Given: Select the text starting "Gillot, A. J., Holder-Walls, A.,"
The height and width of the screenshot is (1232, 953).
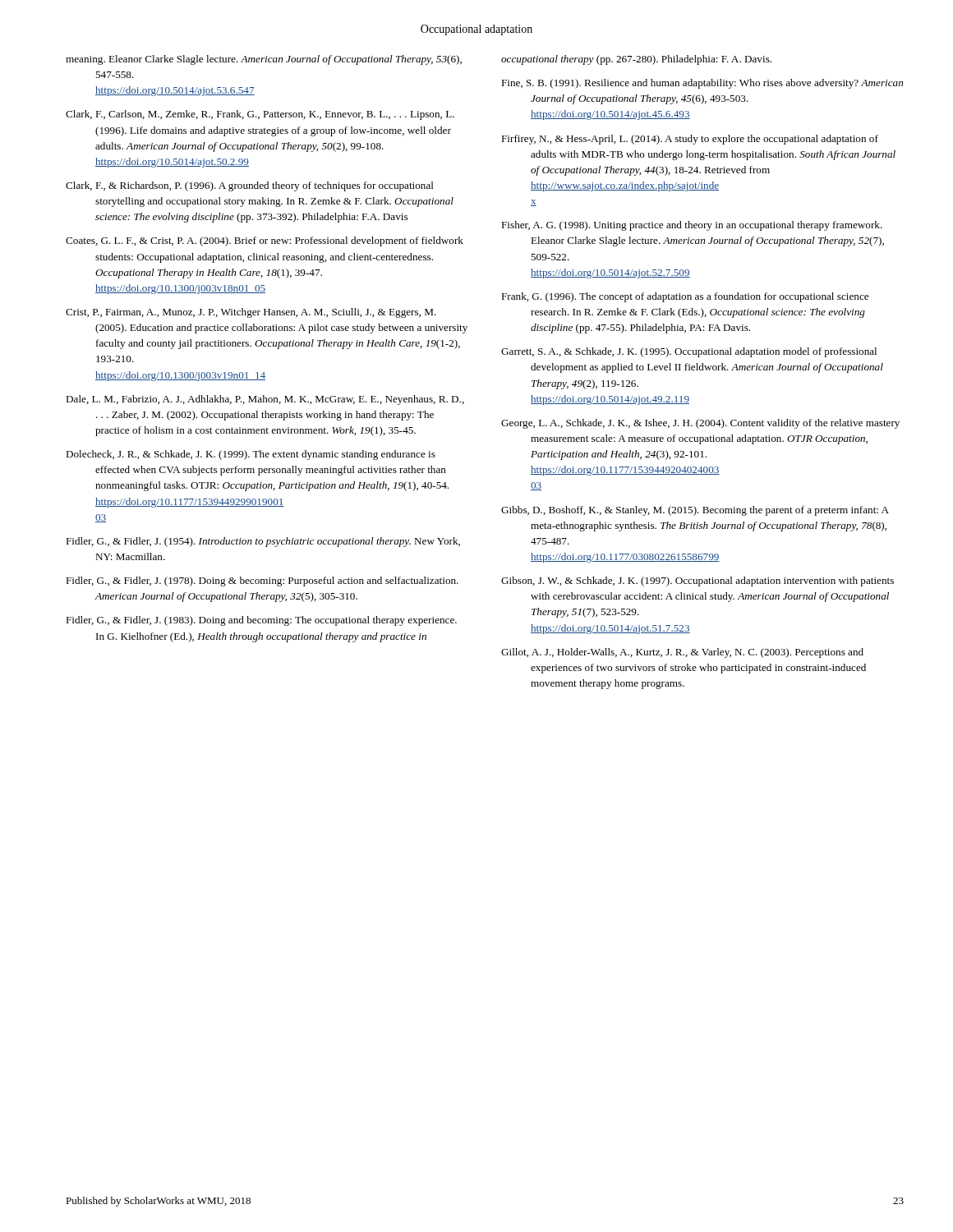Looking at the screenshot, I should tap(684, 667).
